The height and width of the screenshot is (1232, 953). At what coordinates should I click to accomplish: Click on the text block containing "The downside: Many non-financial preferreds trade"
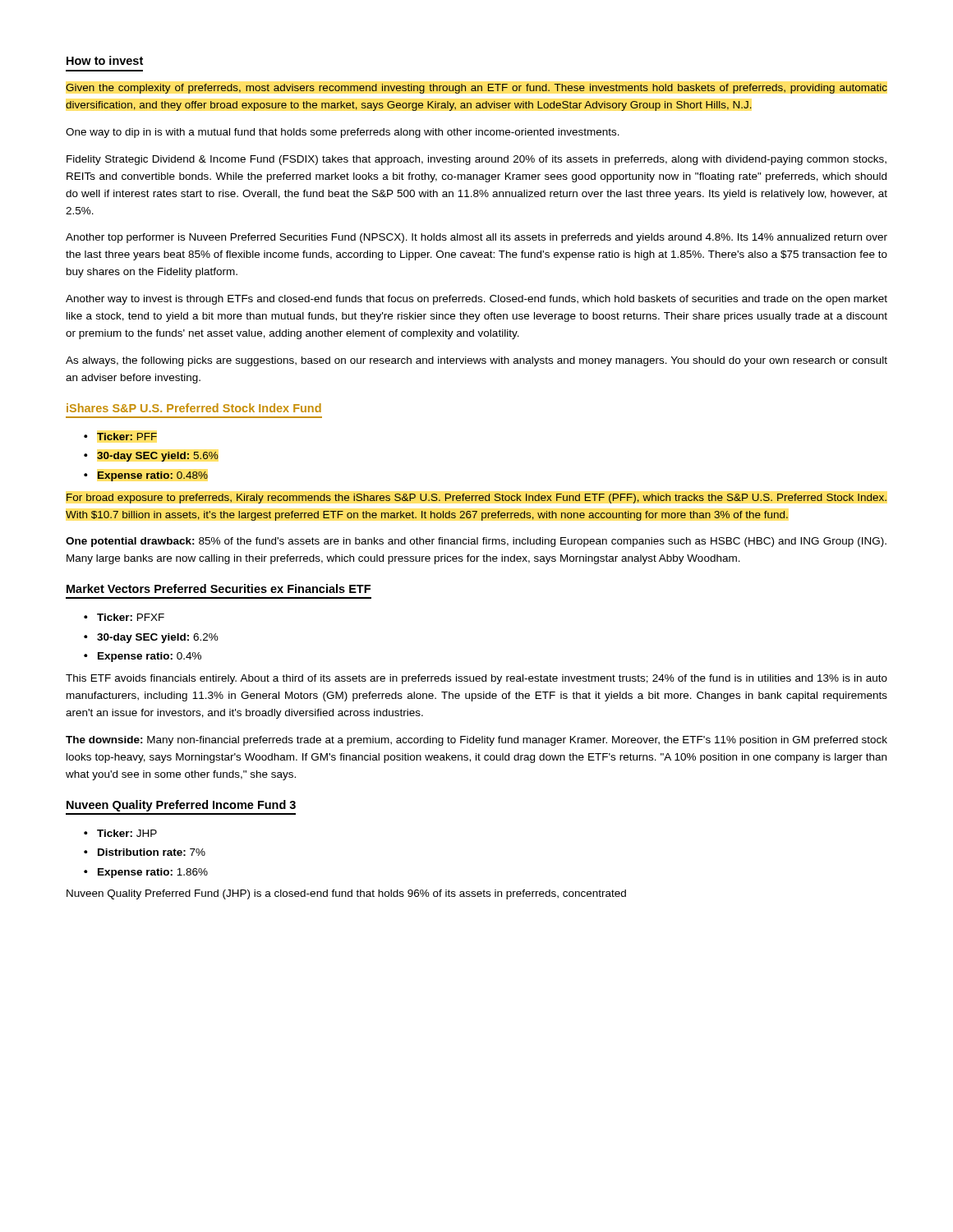pos(476,757)
